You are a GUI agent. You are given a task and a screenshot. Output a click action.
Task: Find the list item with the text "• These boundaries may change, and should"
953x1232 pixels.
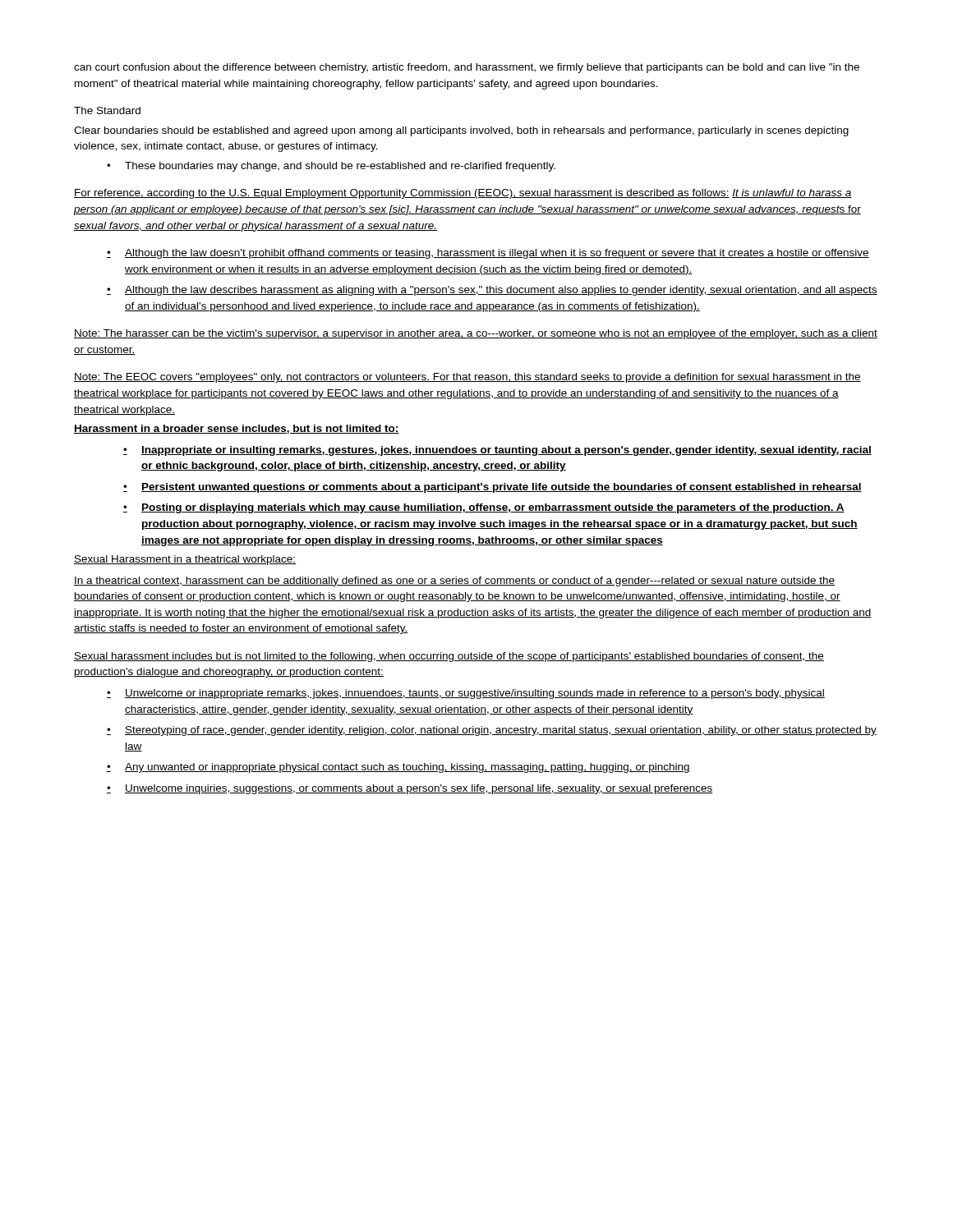(493, 166)
